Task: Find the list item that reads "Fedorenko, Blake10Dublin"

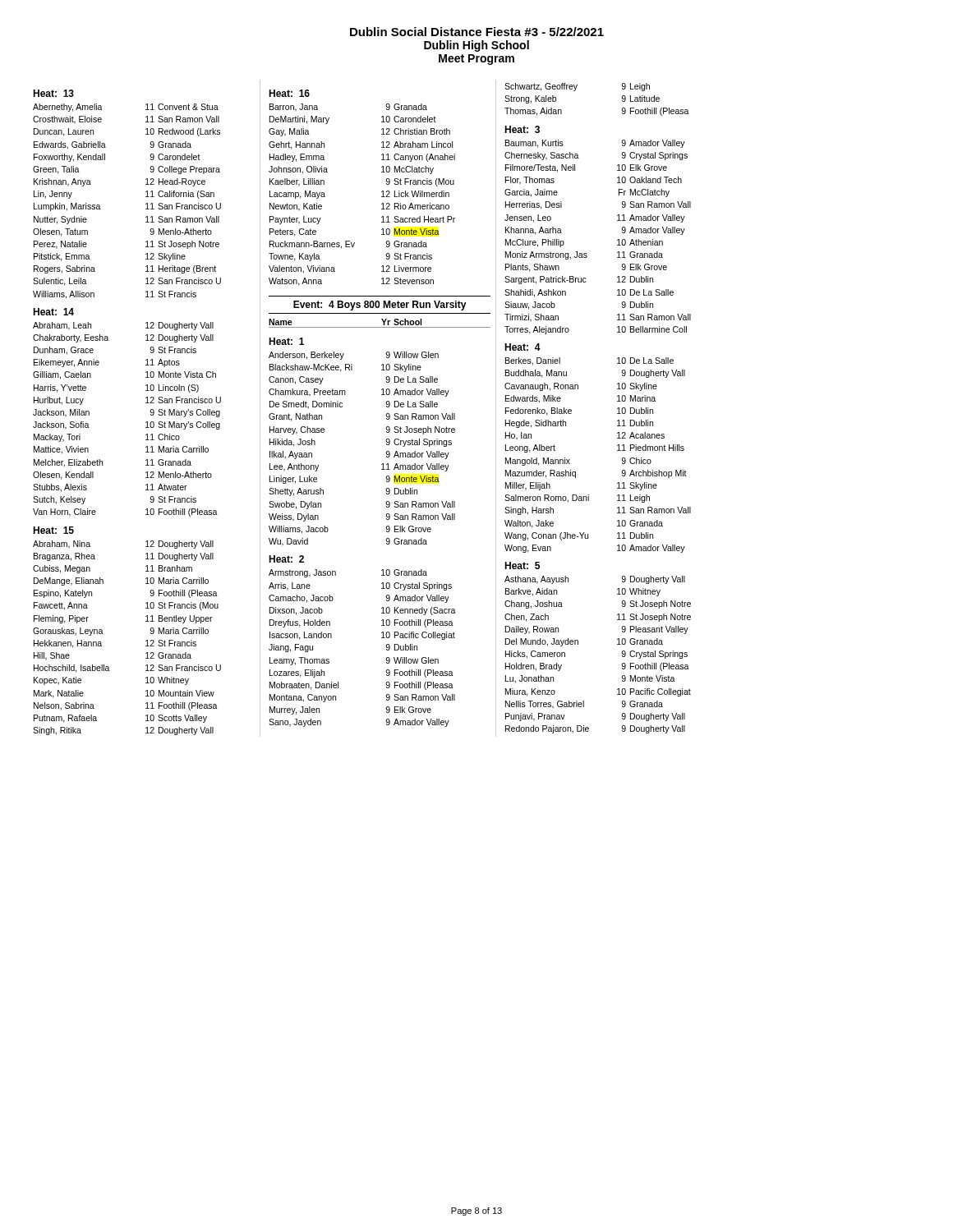Action: click(x=624, y=411)
